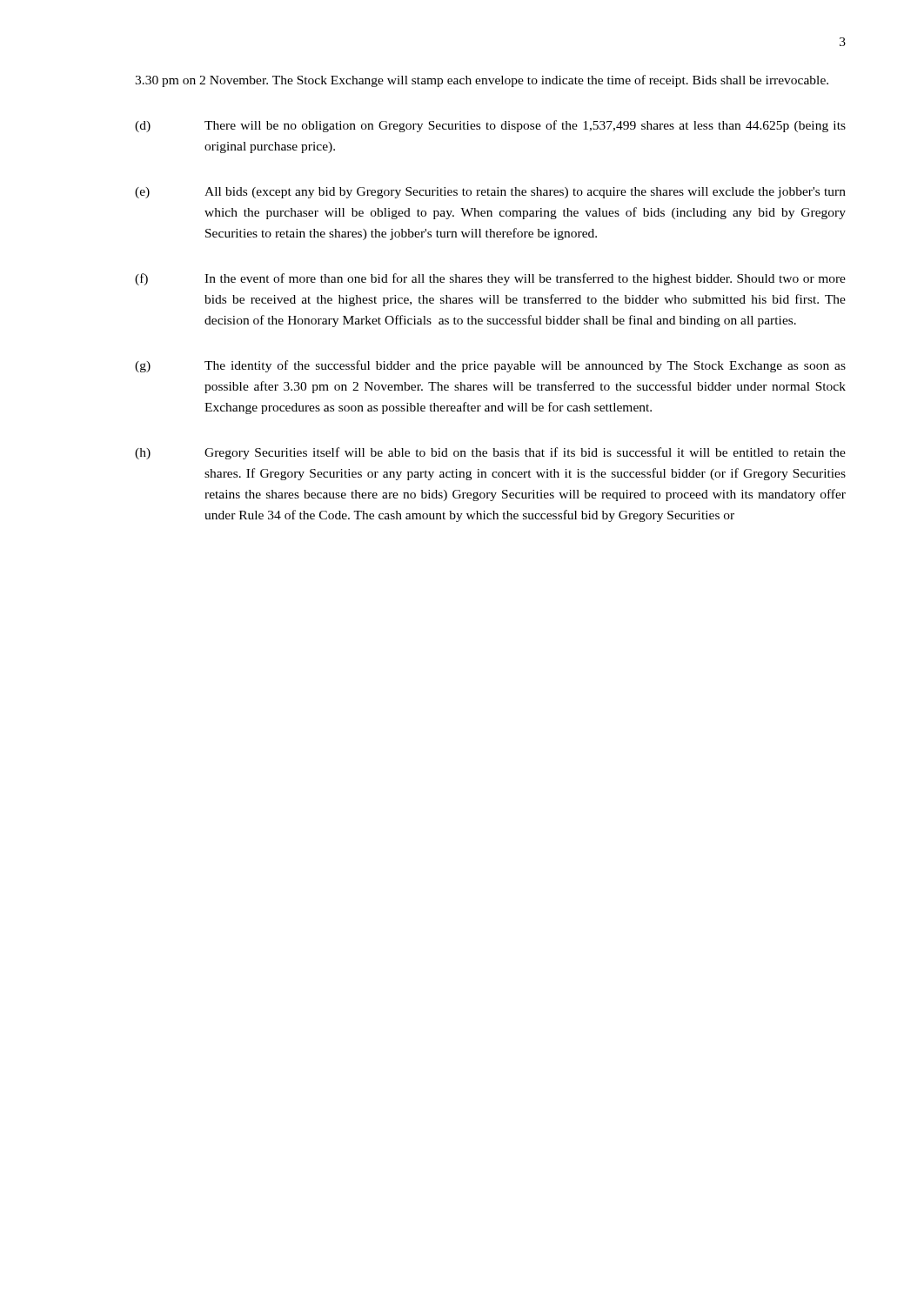
Task: Find the element starting "(g) The identity"
Action: [x=490, y=386]
